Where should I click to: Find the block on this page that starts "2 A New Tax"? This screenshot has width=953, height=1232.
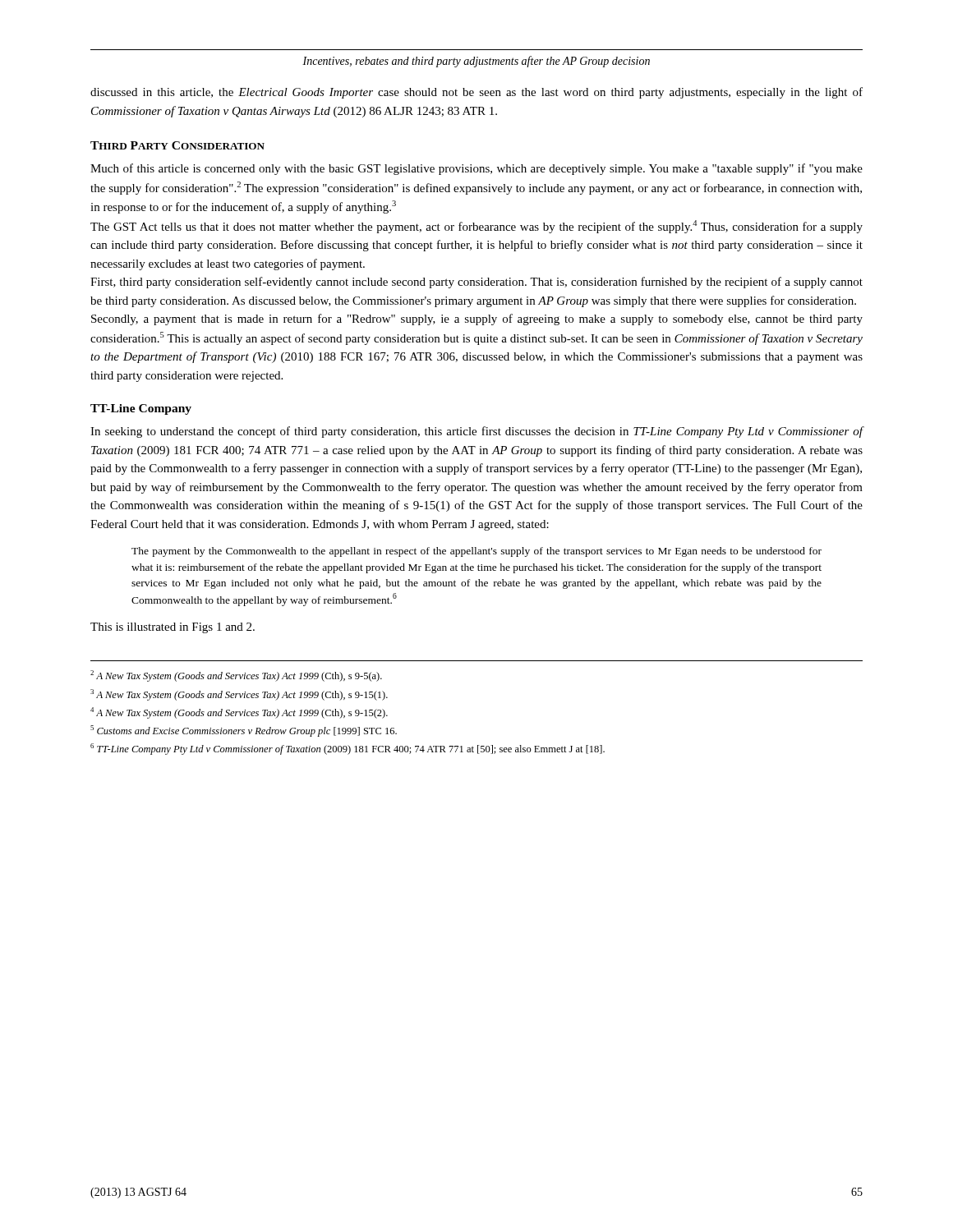(236, 675)
